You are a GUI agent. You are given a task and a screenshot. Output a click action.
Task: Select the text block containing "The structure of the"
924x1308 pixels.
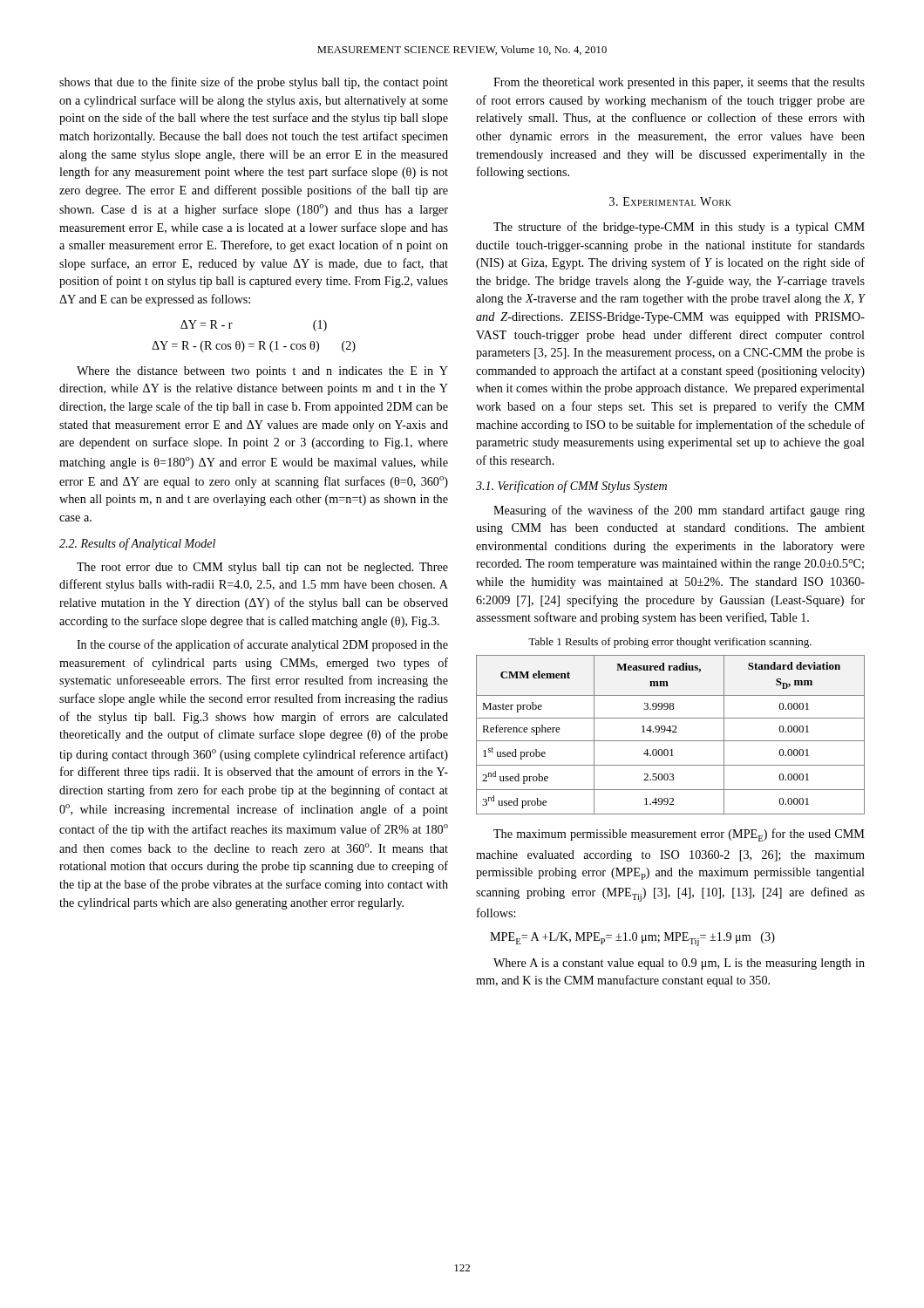(670, 344)
